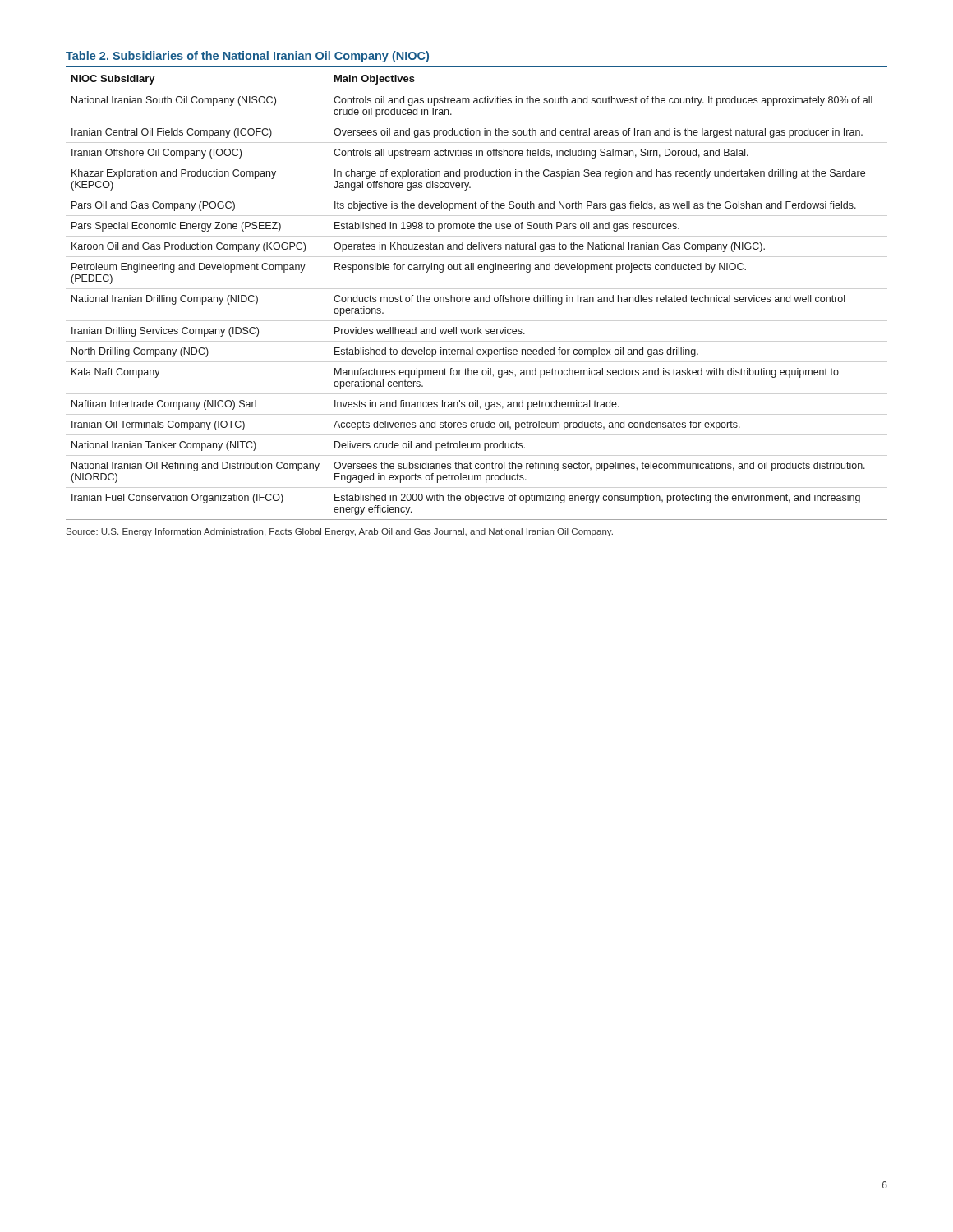Select the title with the text "Table 2. Subsidiaries"
953x1232 pixels.
coord(476,58)
